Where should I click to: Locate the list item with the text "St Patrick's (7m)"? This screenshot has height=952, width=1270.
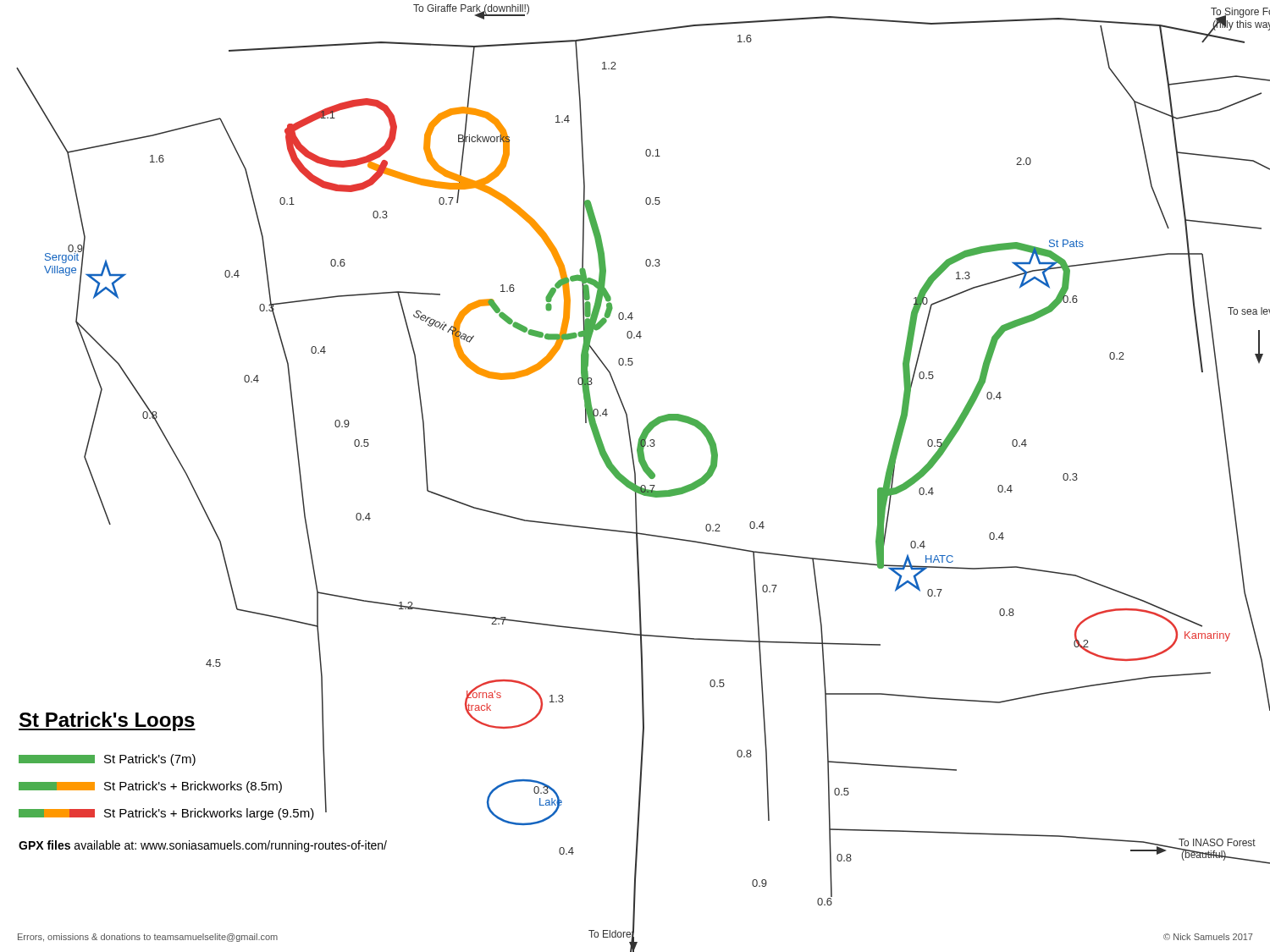click(107, 759)
